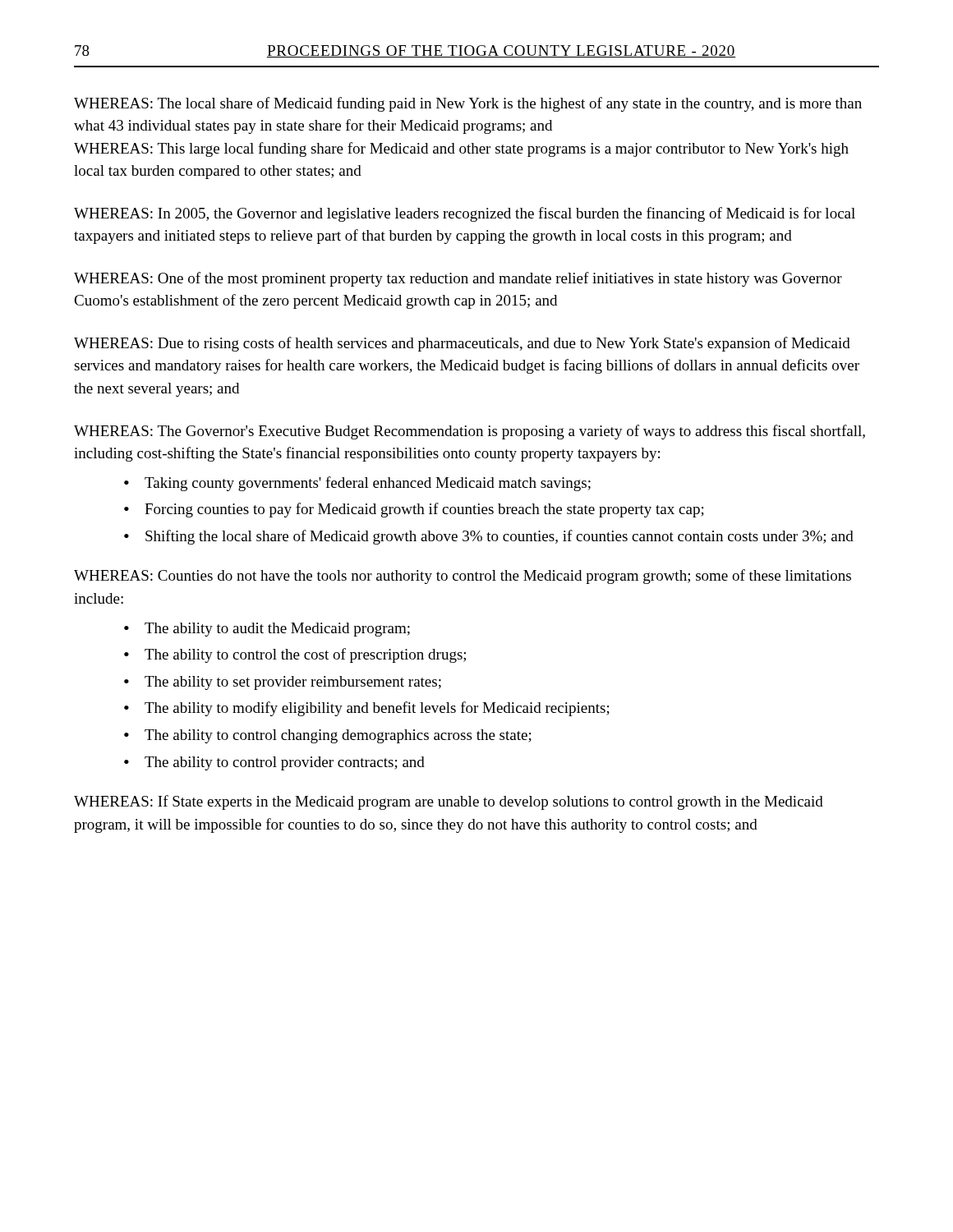This screenshot has height=1232, width=953.
Task: Find "• The ability to audit the Medicaid program;" on this page
Action: point(267,630)
